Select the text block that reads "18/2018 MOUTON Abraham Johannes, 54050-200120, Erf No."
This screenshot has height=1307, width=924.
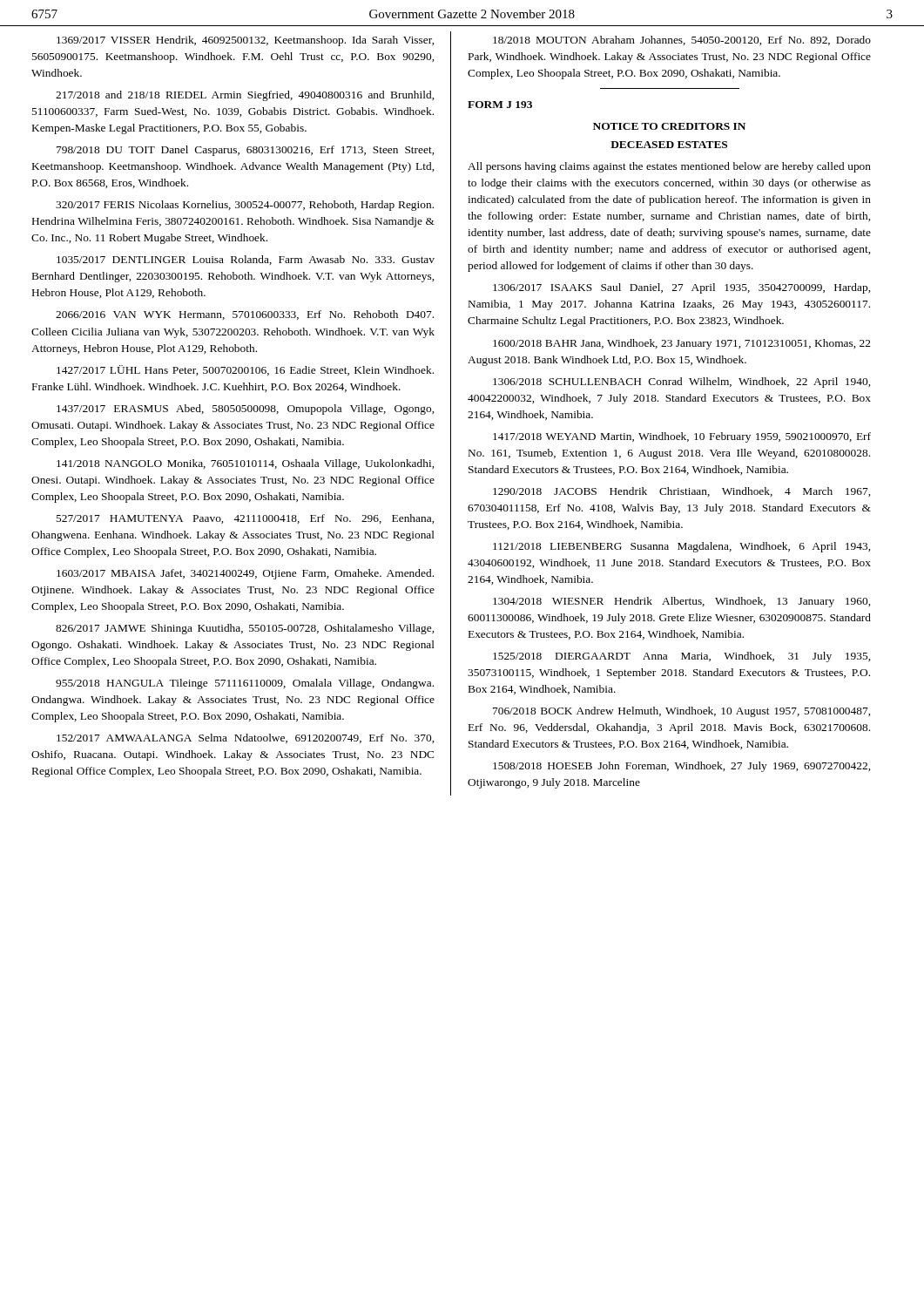[x=669, y=56]
